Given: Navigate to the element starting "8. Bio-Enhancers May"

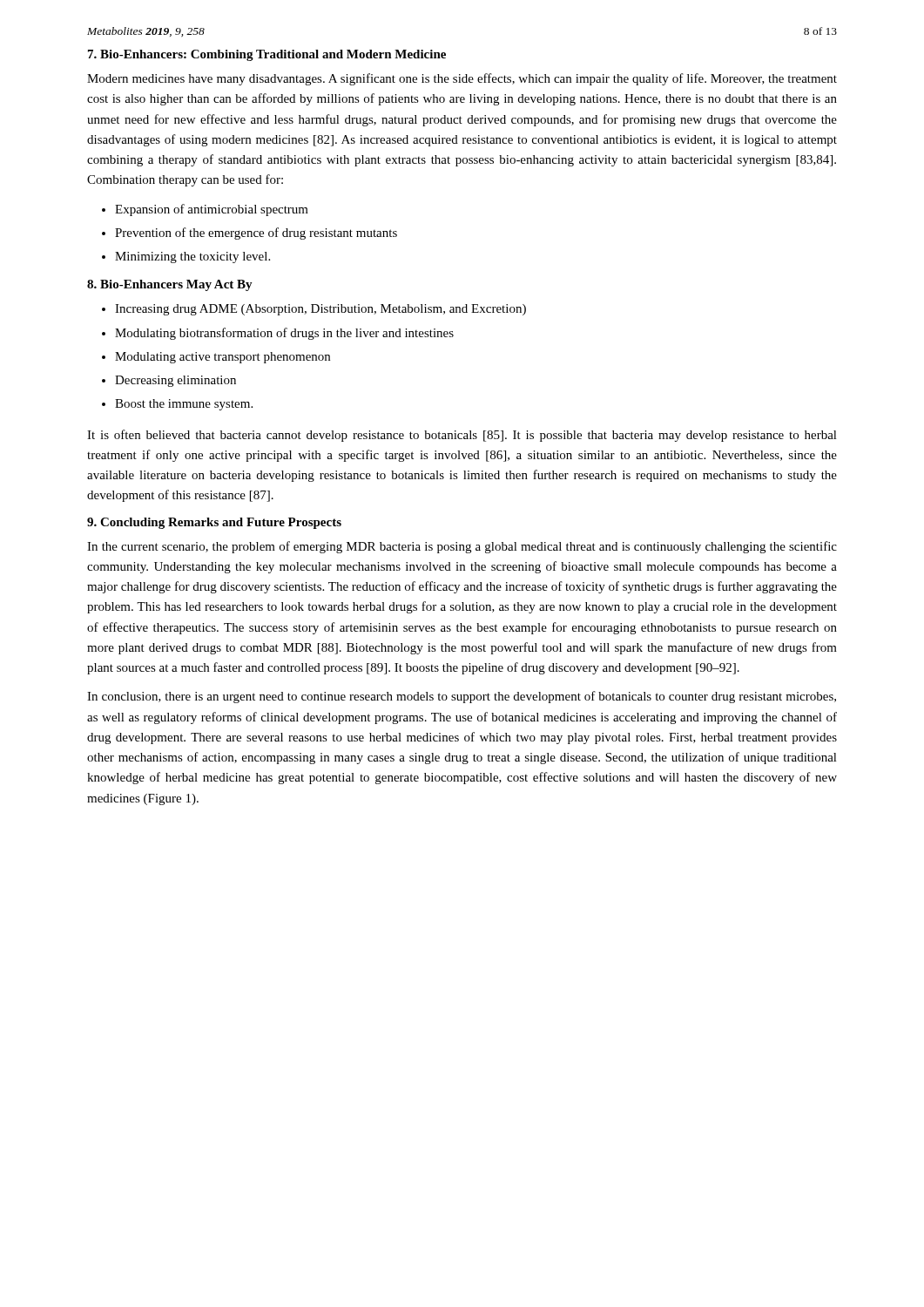Looking at the screenshot, I should tap(170, 285).
